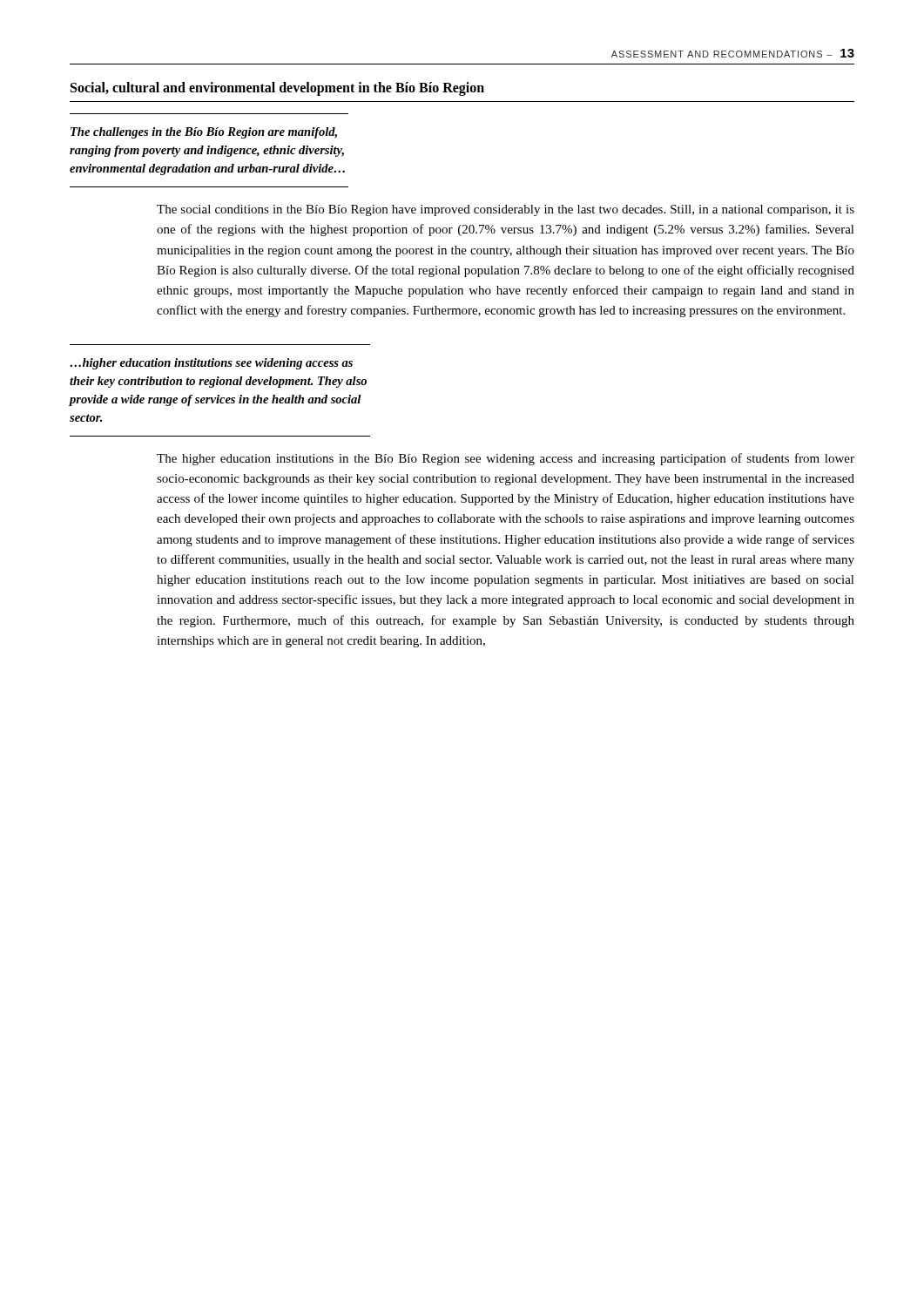The width and height of the screenshot is (924, 1307).
Task: Locate the text block starting "…higher education institutions see widening access as their"
Action: [x=220, y=390]
